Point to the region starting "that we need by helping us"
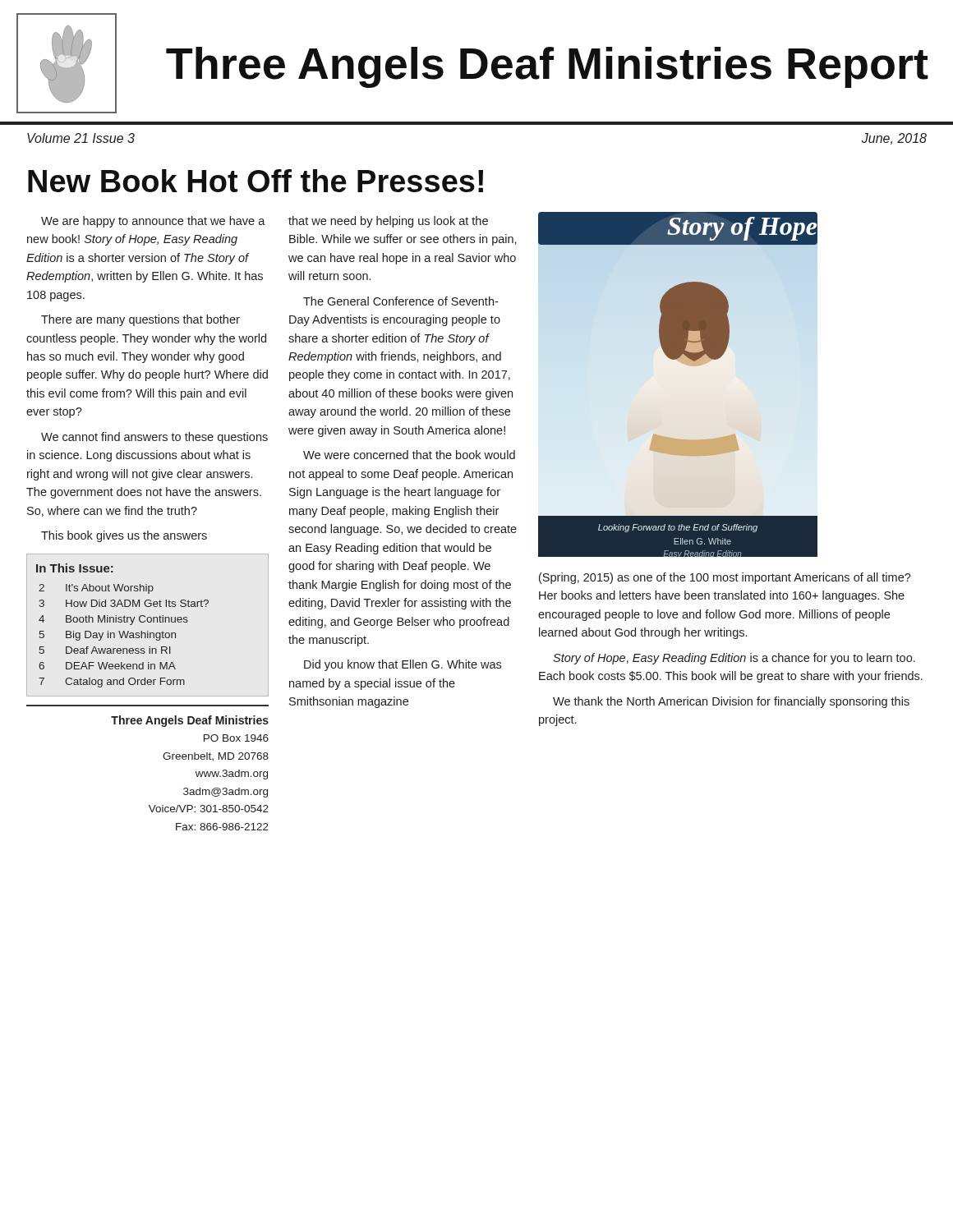 [403, 461]
